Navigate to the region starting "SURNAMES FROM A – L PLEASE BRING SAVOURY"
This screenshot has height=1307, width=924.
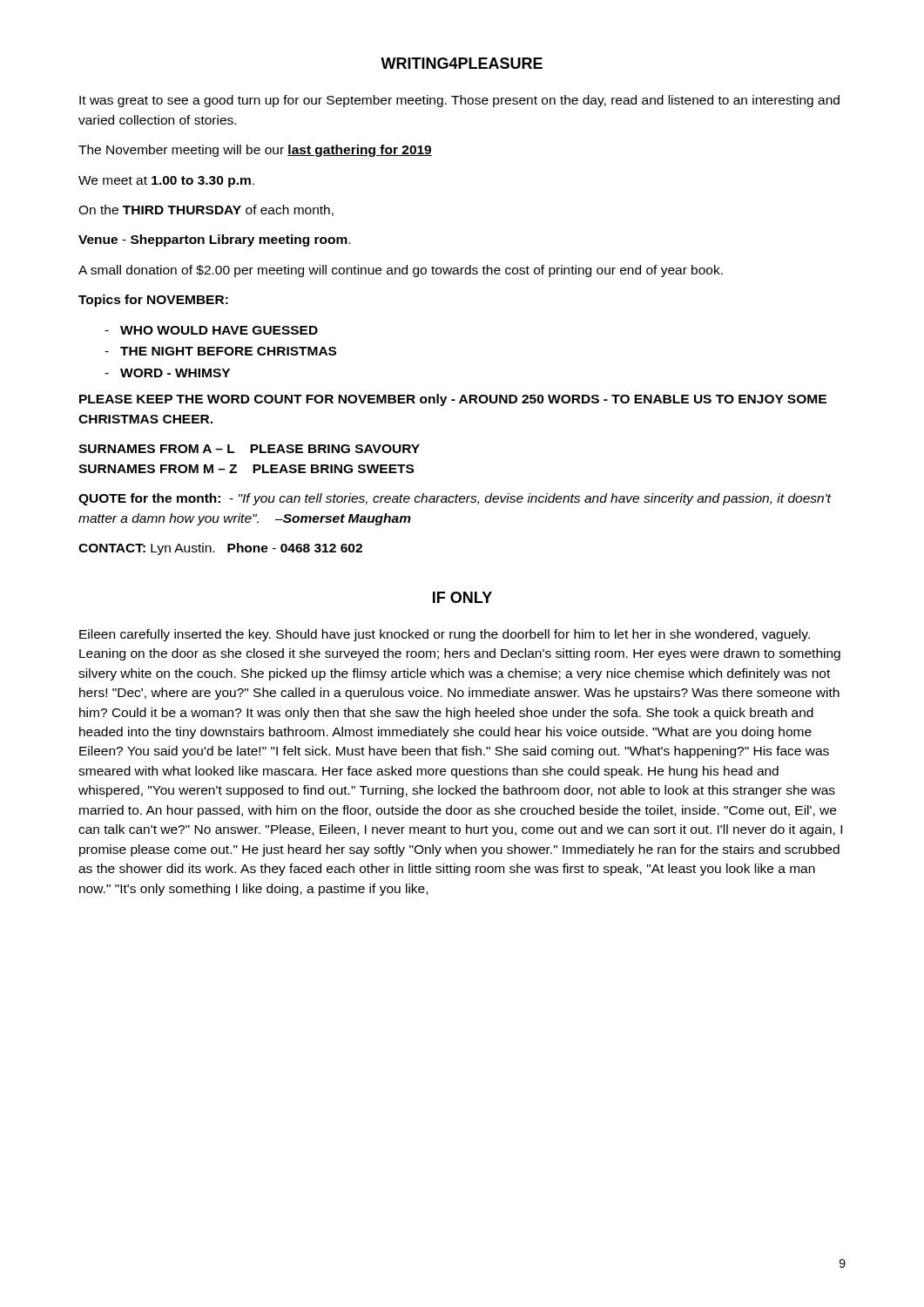(249, 458)
